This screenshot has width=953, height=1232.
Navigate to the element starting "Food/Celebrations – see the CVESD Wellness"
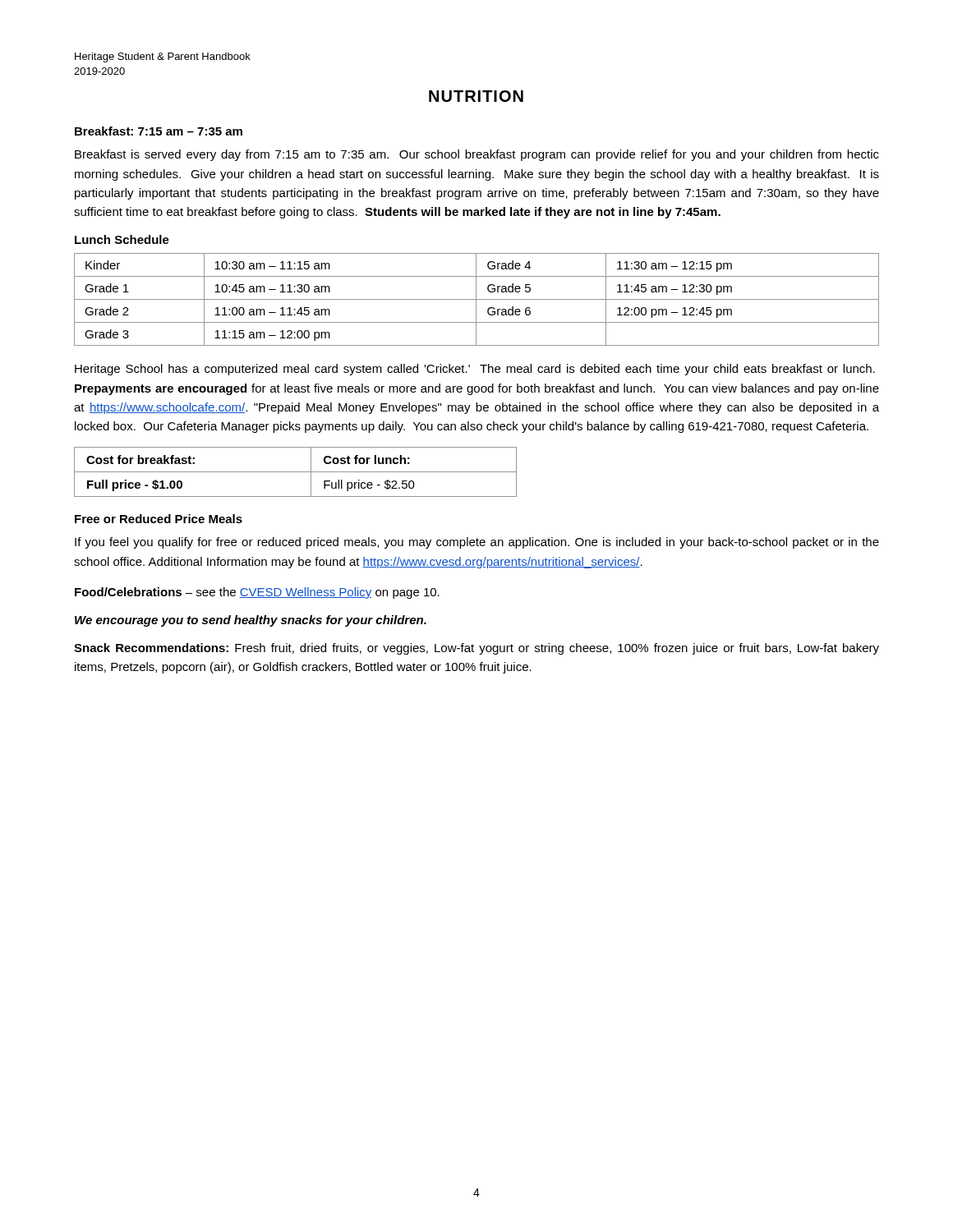[x=257, y=592]
